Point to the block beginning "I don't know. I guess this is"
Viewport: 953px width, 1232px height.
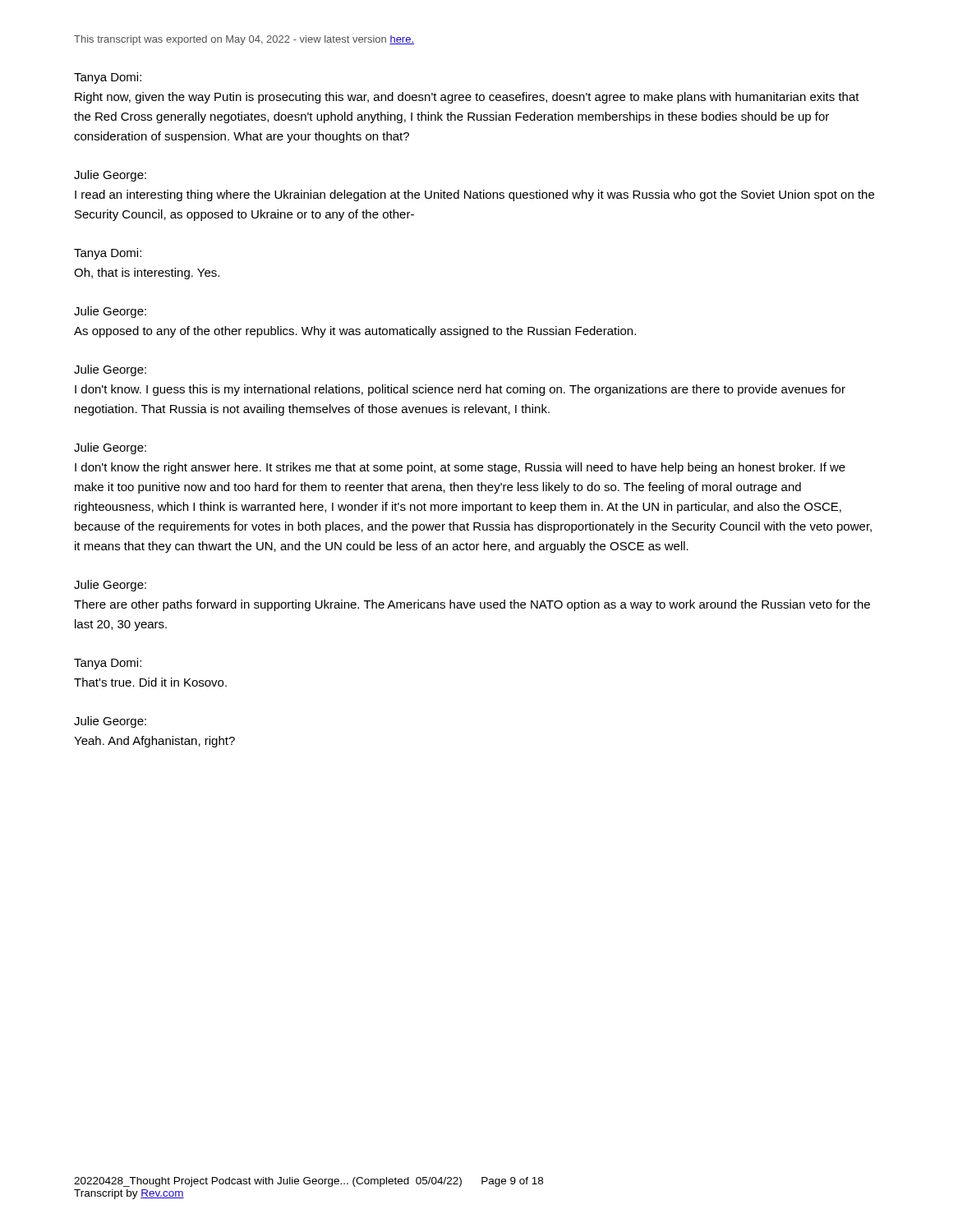(460, 399)
